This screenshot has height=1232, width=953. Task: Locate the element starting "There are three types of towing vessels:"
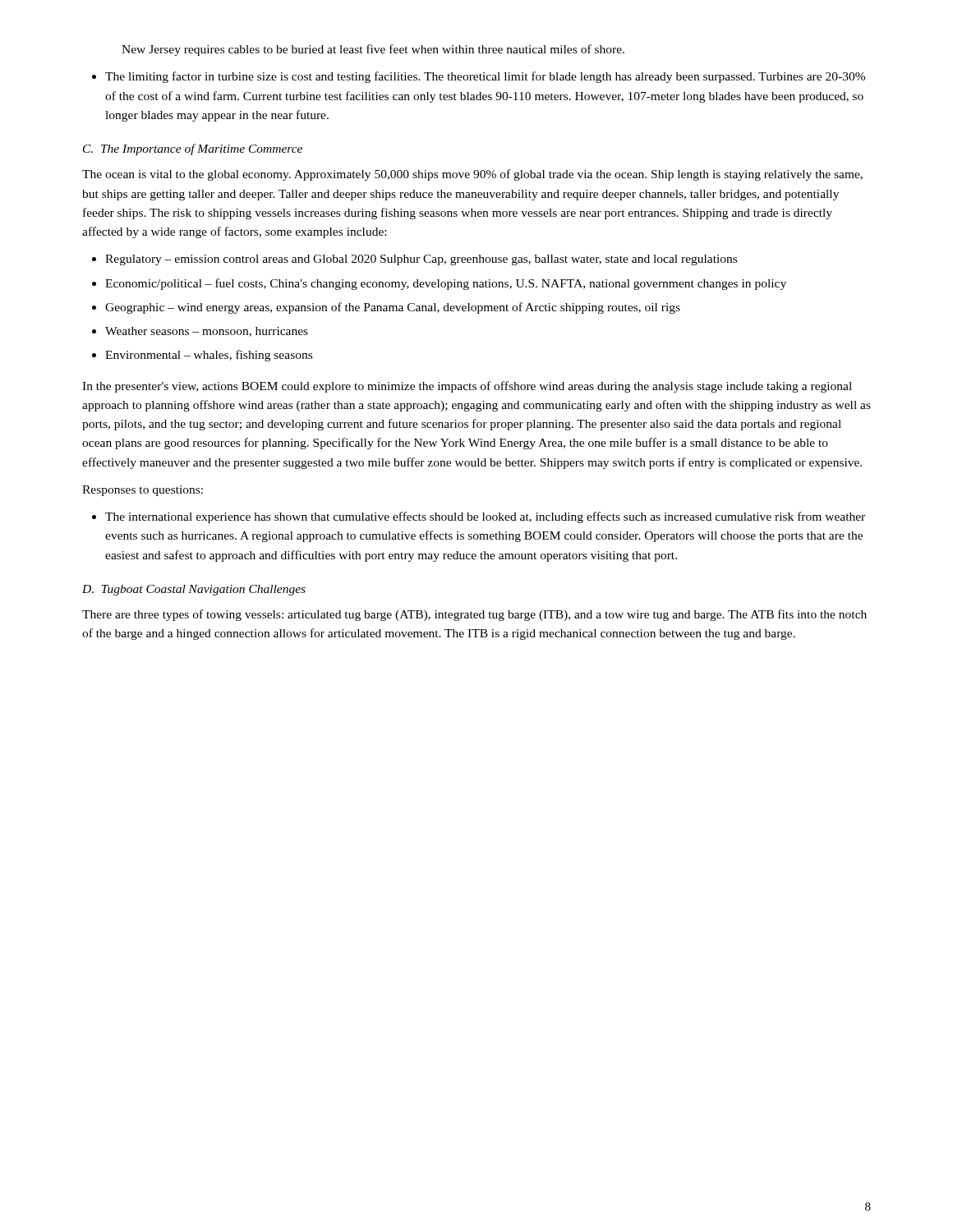click(x=475, y=624)
